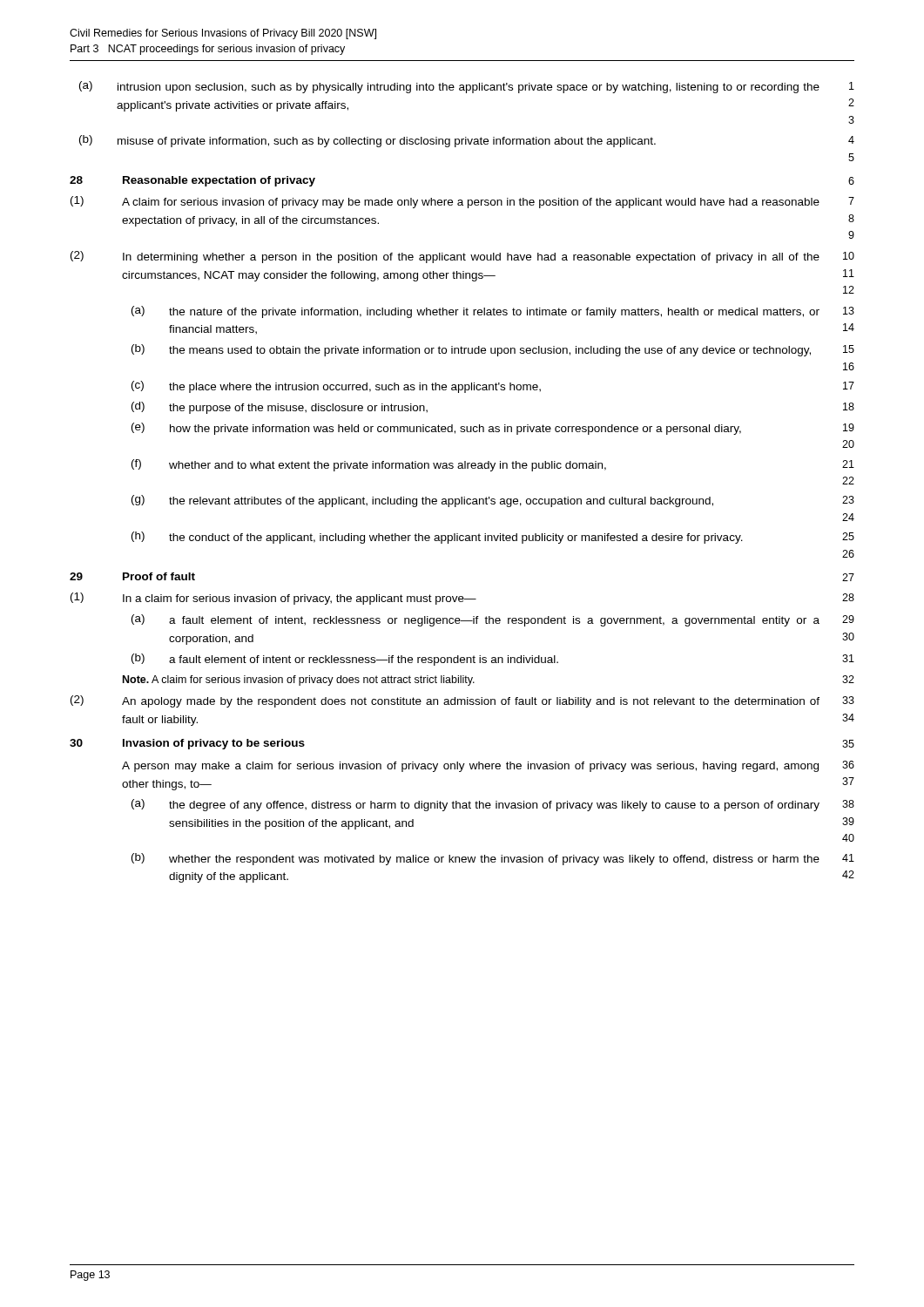Where is the passage that starts "(b) misuse of"?
Viewport: 924px width, 1307px height.
click(x=462, y=149)
